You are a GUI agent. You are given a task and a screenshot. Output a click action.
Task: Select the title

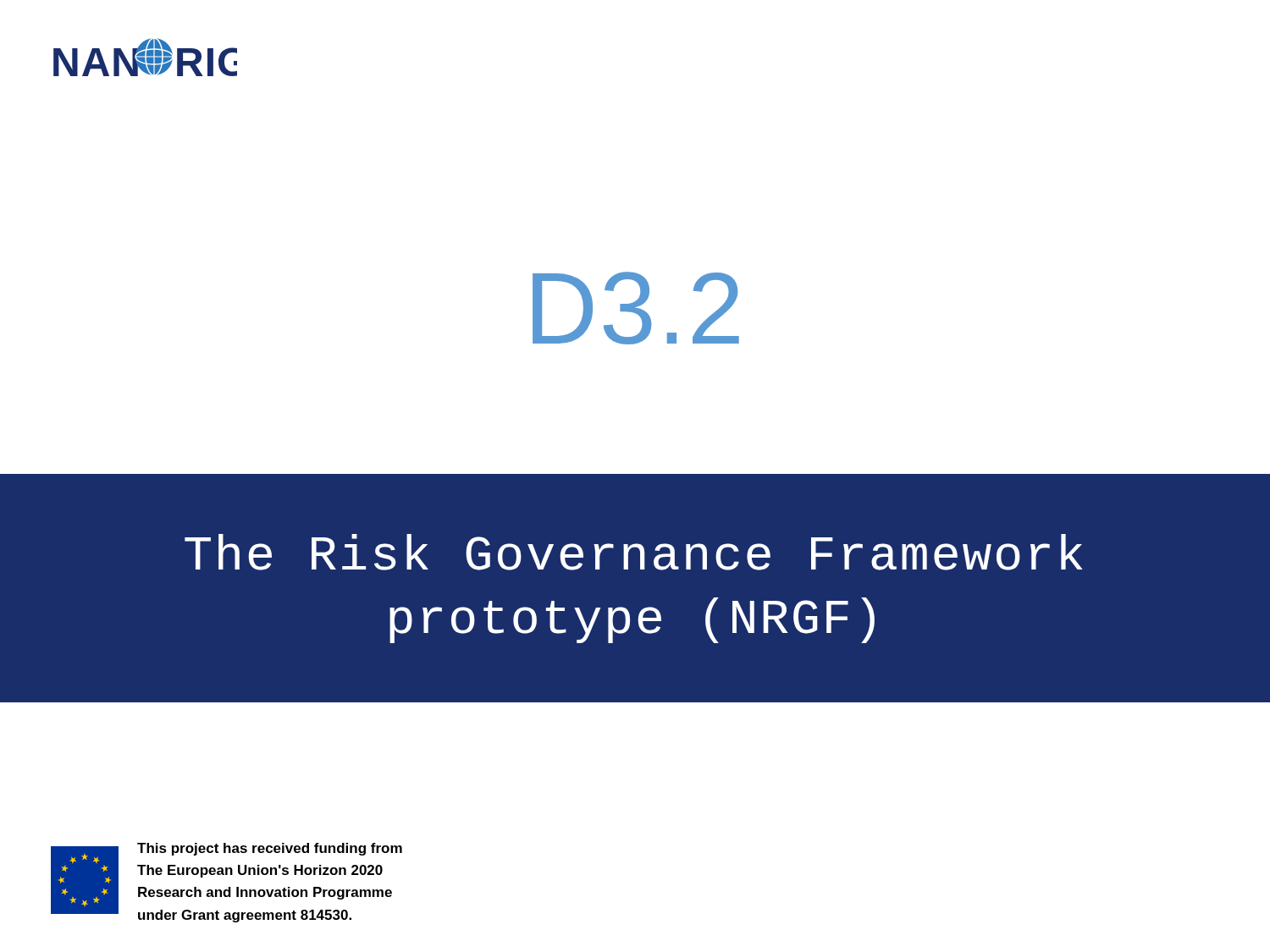(635, 308)
